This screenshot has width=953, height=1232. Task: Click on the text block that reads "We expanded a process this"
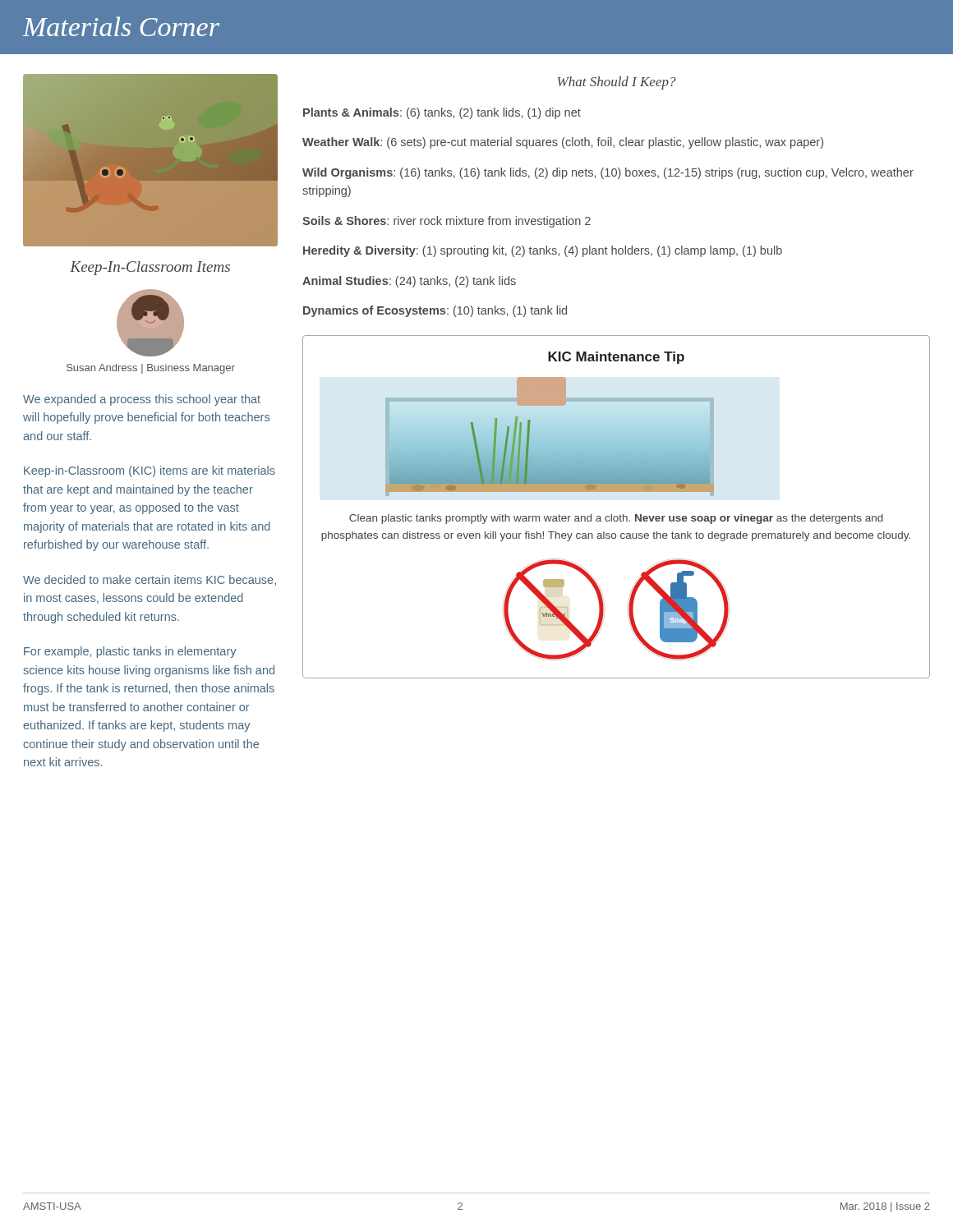146,418
